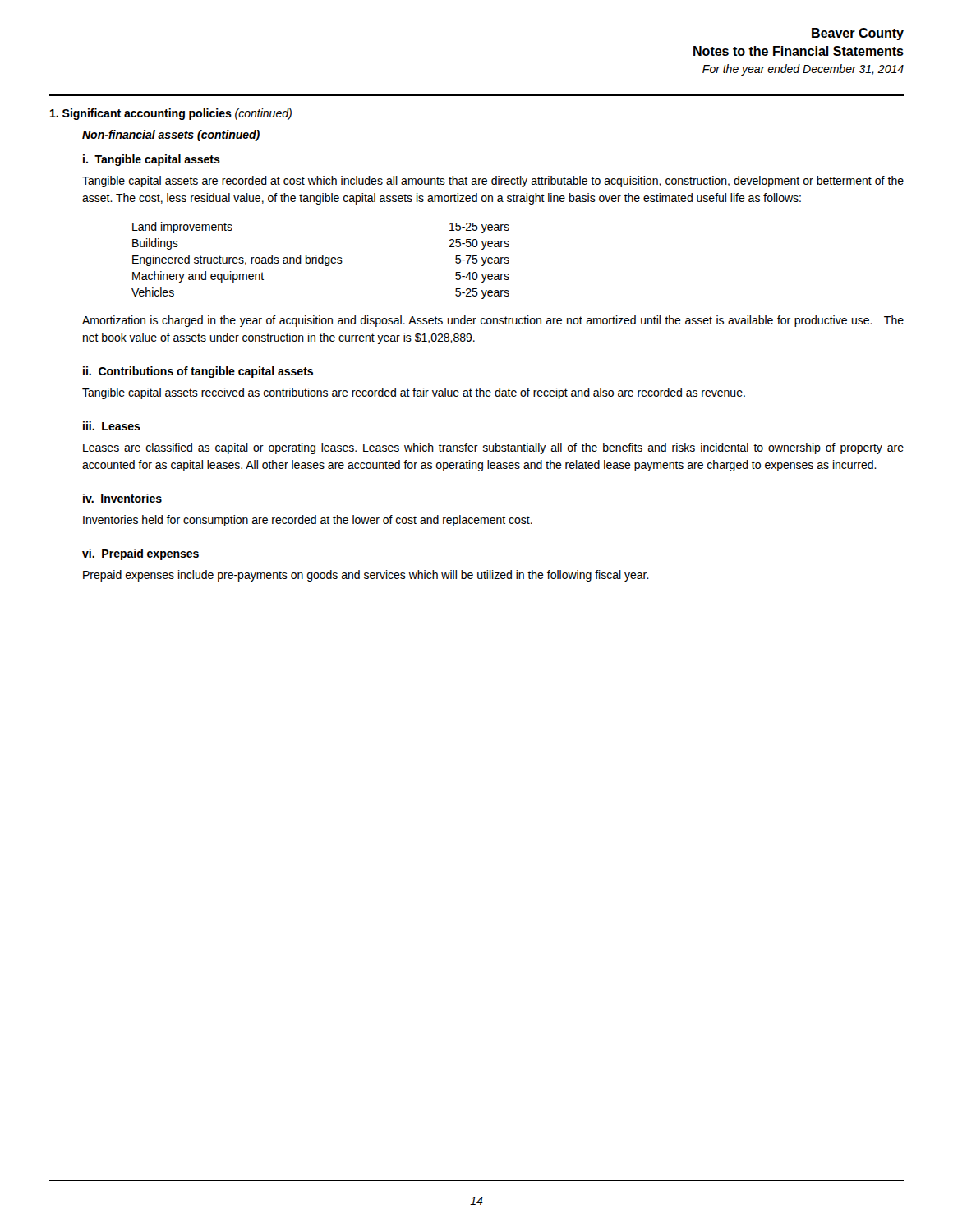Select the section header that reads "1. Significant accounting policies"

[x=171, y=113]
